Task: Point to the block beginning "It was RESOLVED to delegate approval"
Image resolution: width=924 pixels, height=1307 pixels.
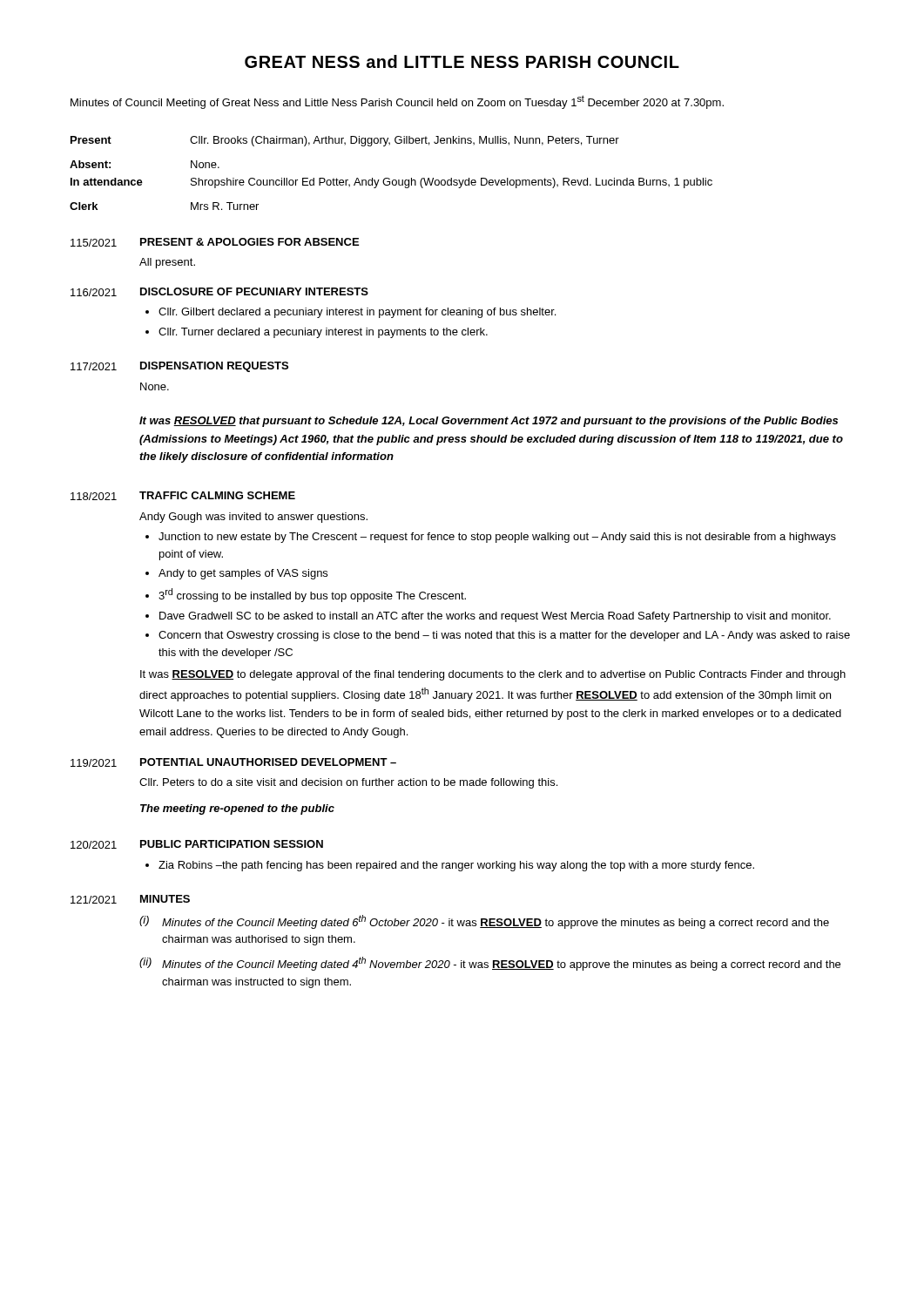Action: 493,703
